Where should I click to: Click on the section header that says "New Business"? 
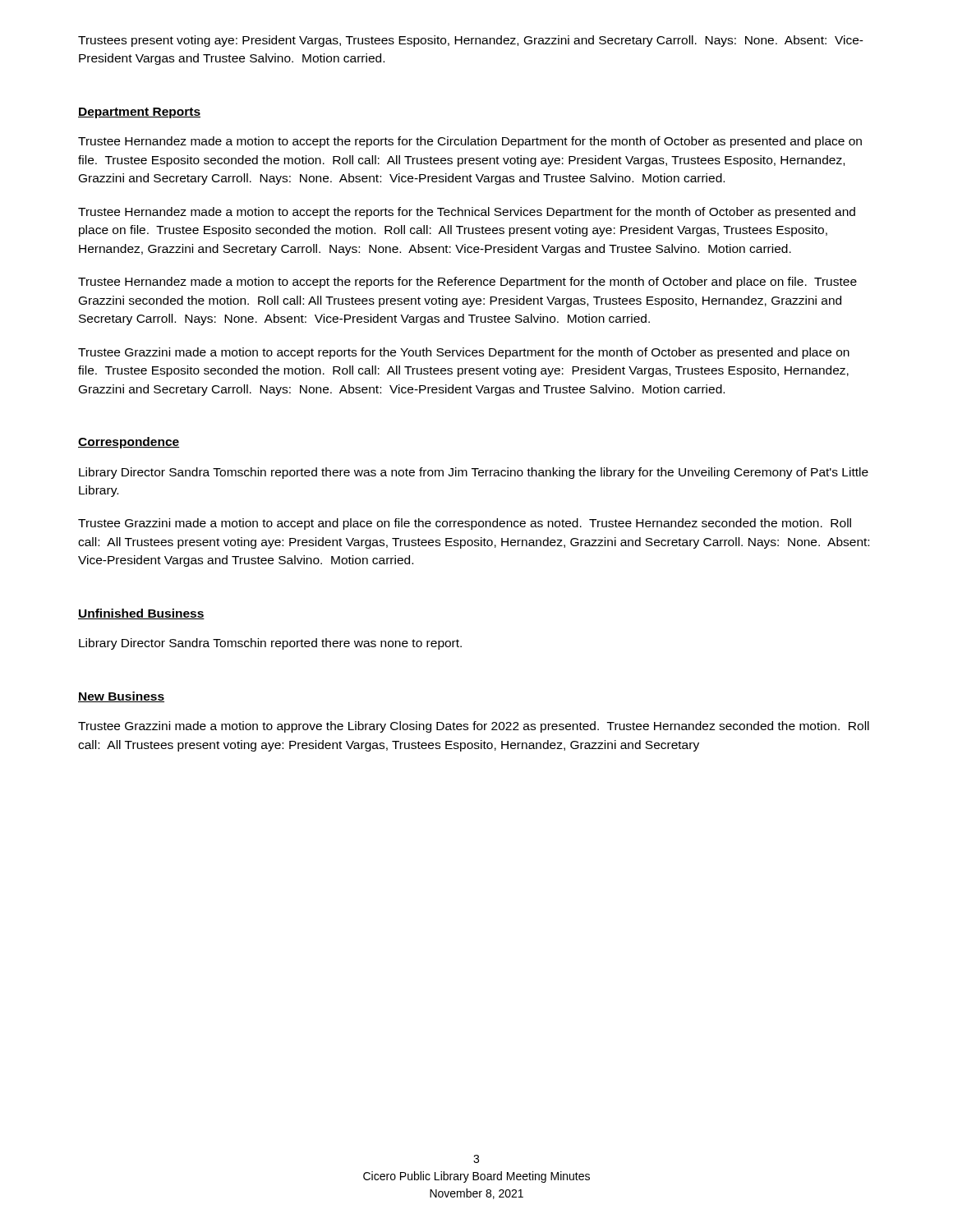121,696
